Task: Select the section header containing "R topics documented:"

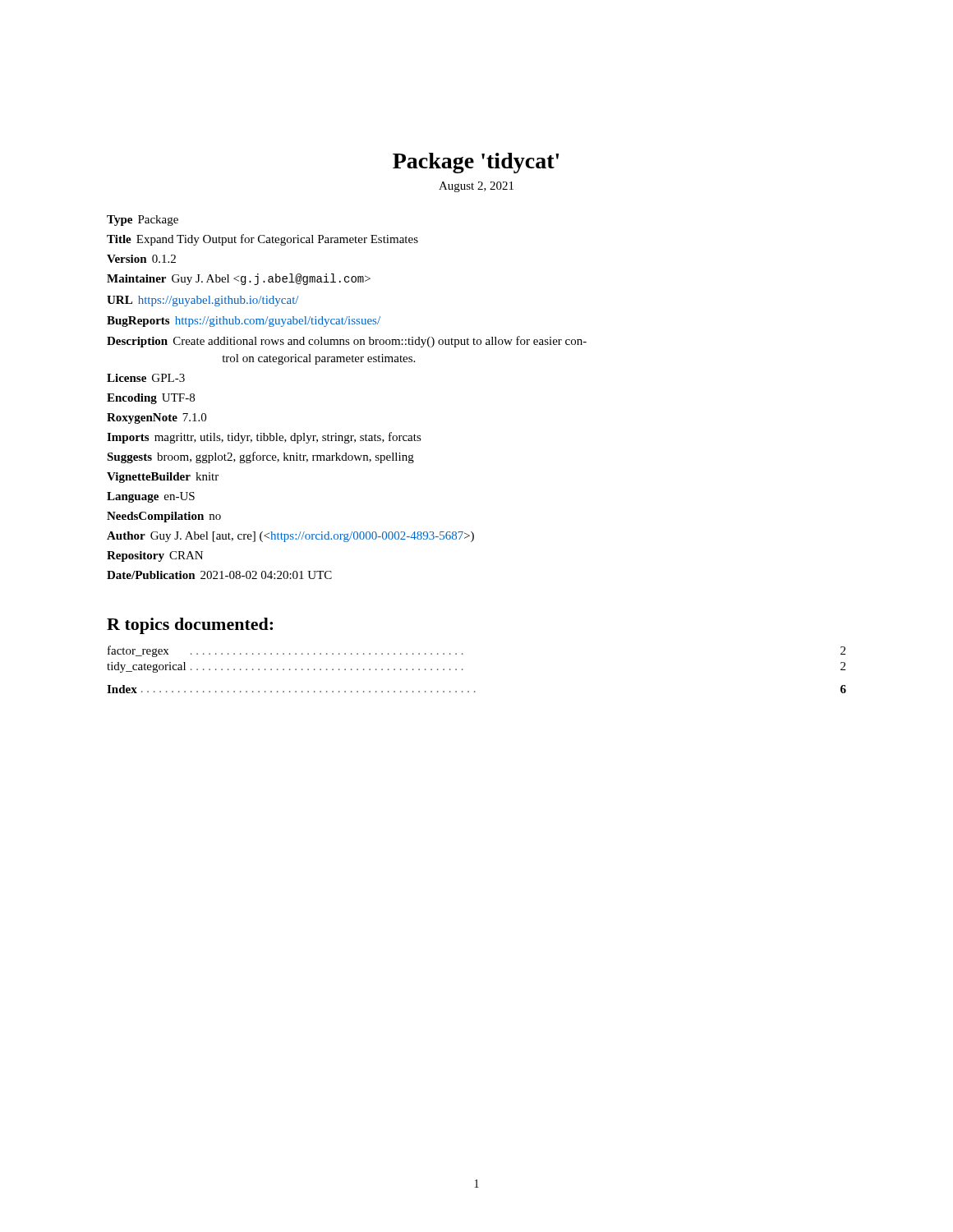Action: 191,623
